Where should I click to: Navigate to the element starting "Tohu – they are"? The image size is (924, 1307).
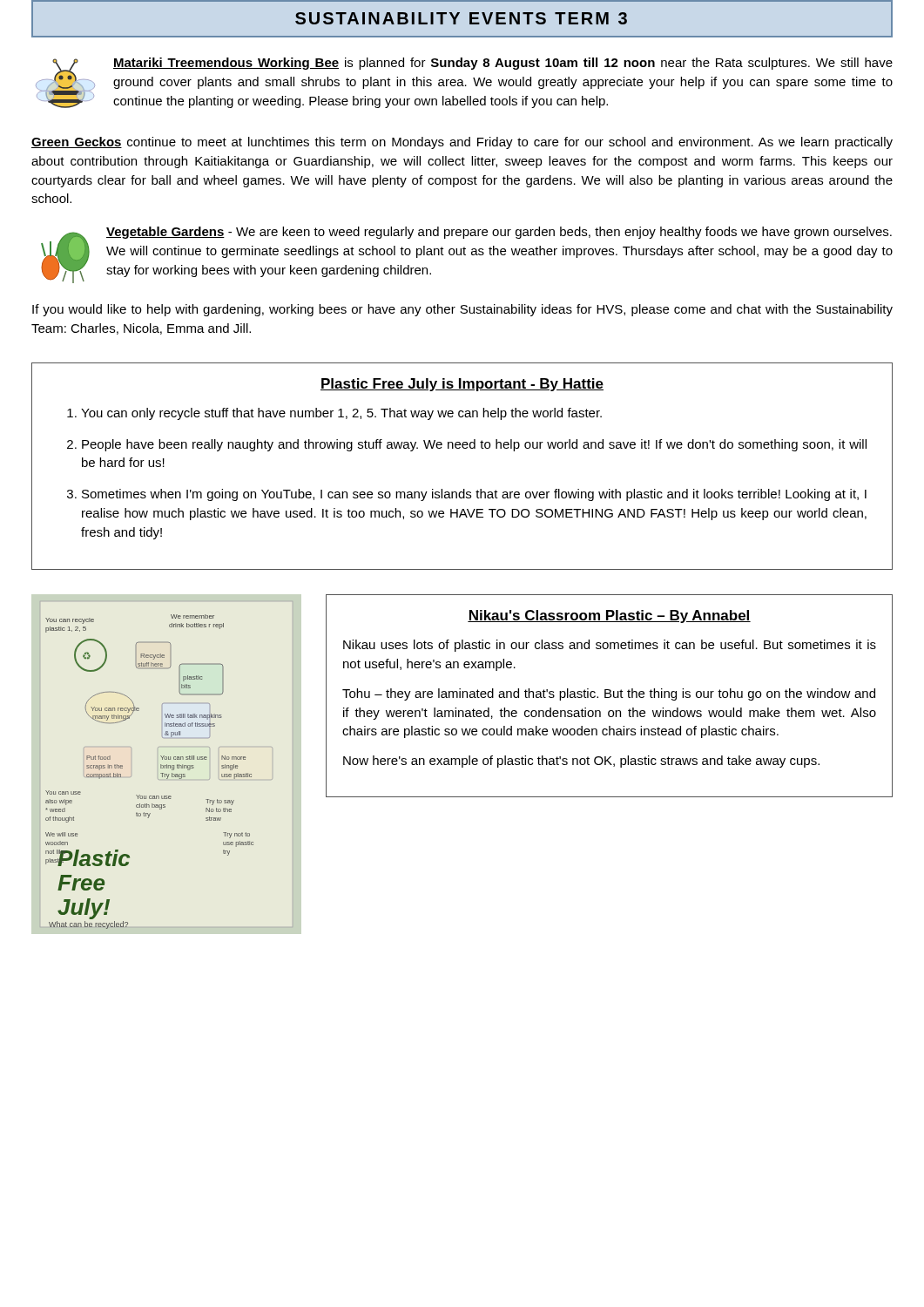(609, 712)
